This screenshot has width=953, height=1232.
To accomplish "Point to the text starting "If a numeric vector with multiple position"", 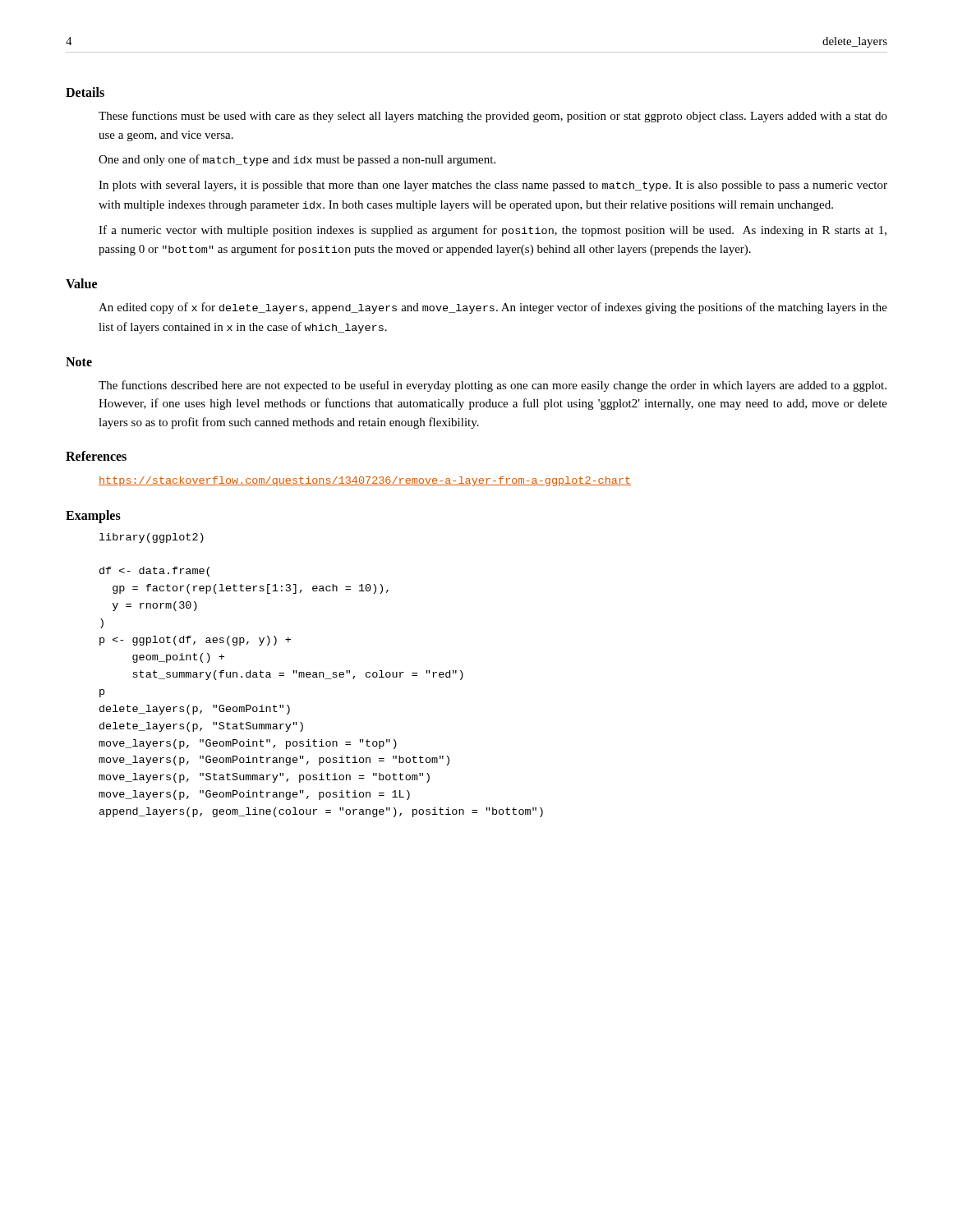I will pos(493,240).
